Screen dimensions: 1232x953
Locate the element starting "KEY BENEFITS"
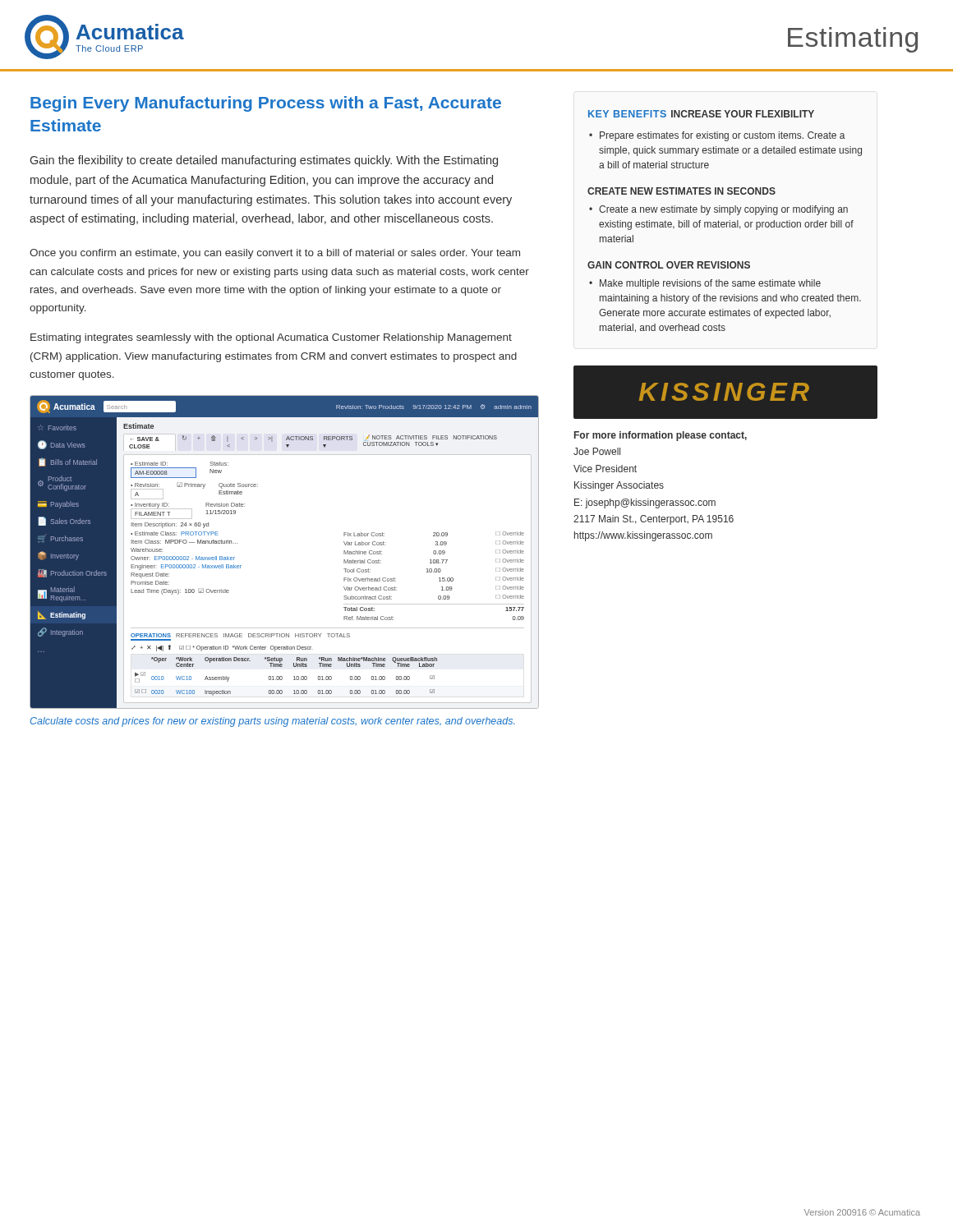(x=627, y=114)
